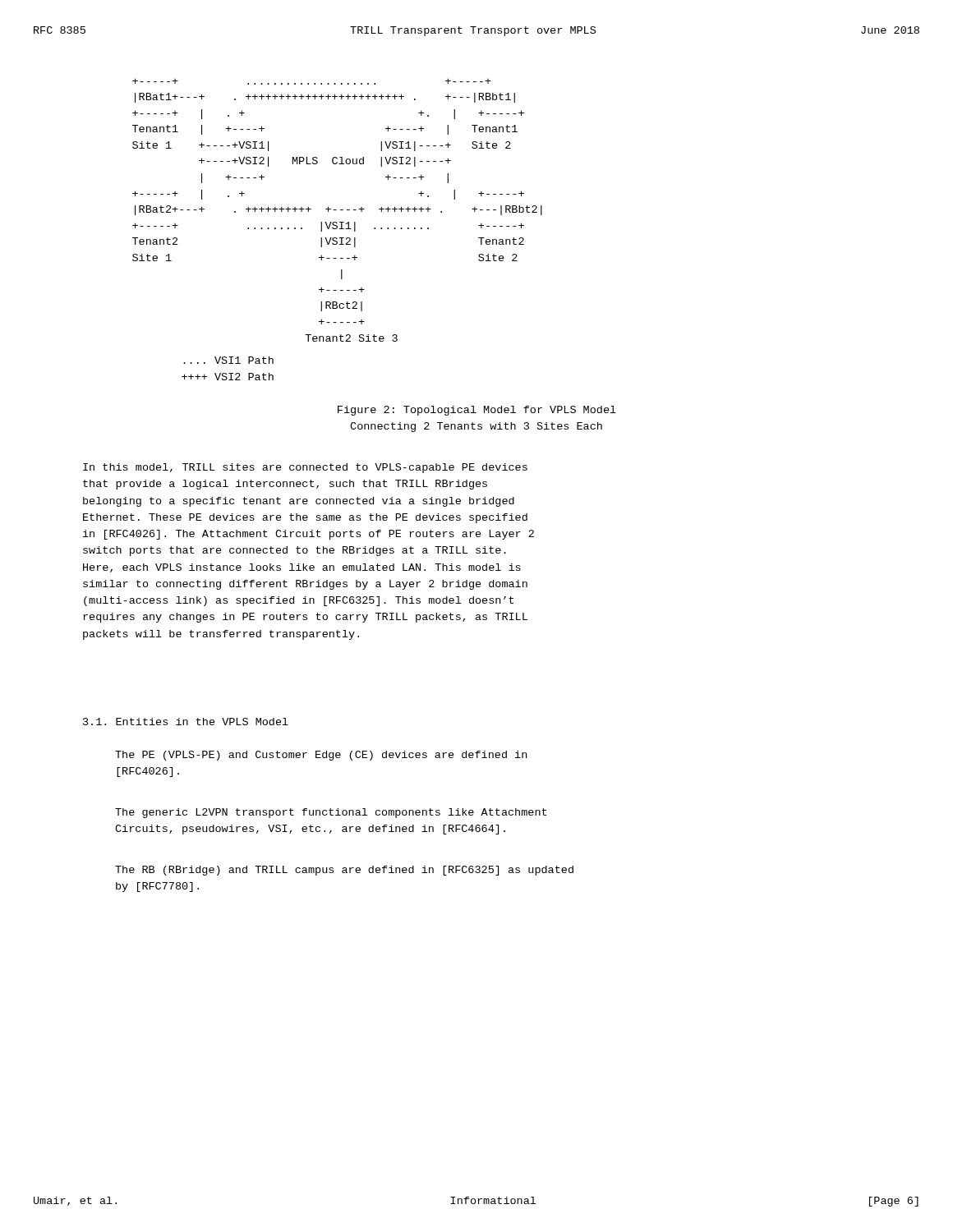Select the text block starting ".... VSI1 Path ++++ VSI2 Path"

pyautogui.click(x=211, y=369)
